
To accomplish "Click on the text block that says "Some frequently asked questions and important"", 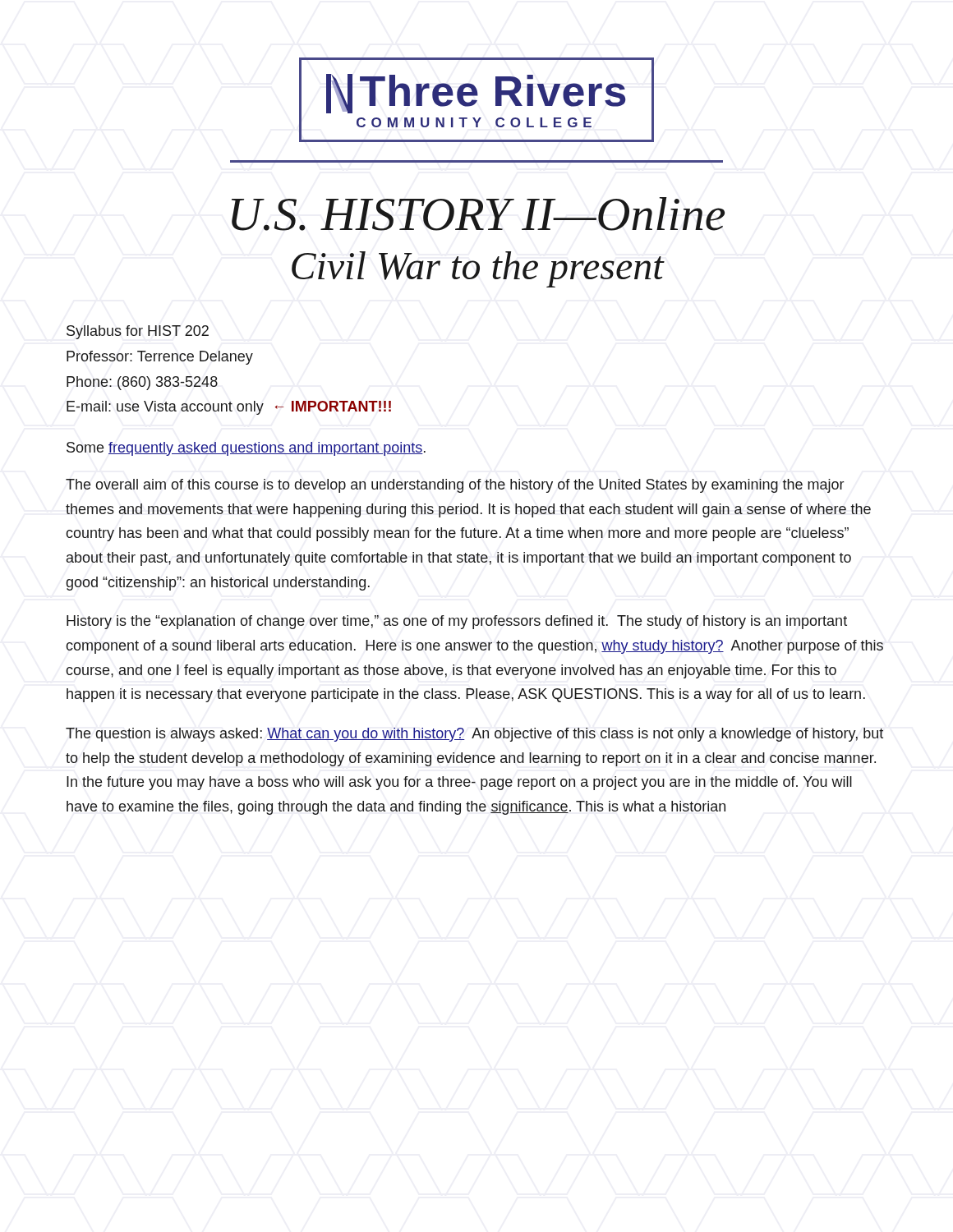I will (x=246, y=448).
